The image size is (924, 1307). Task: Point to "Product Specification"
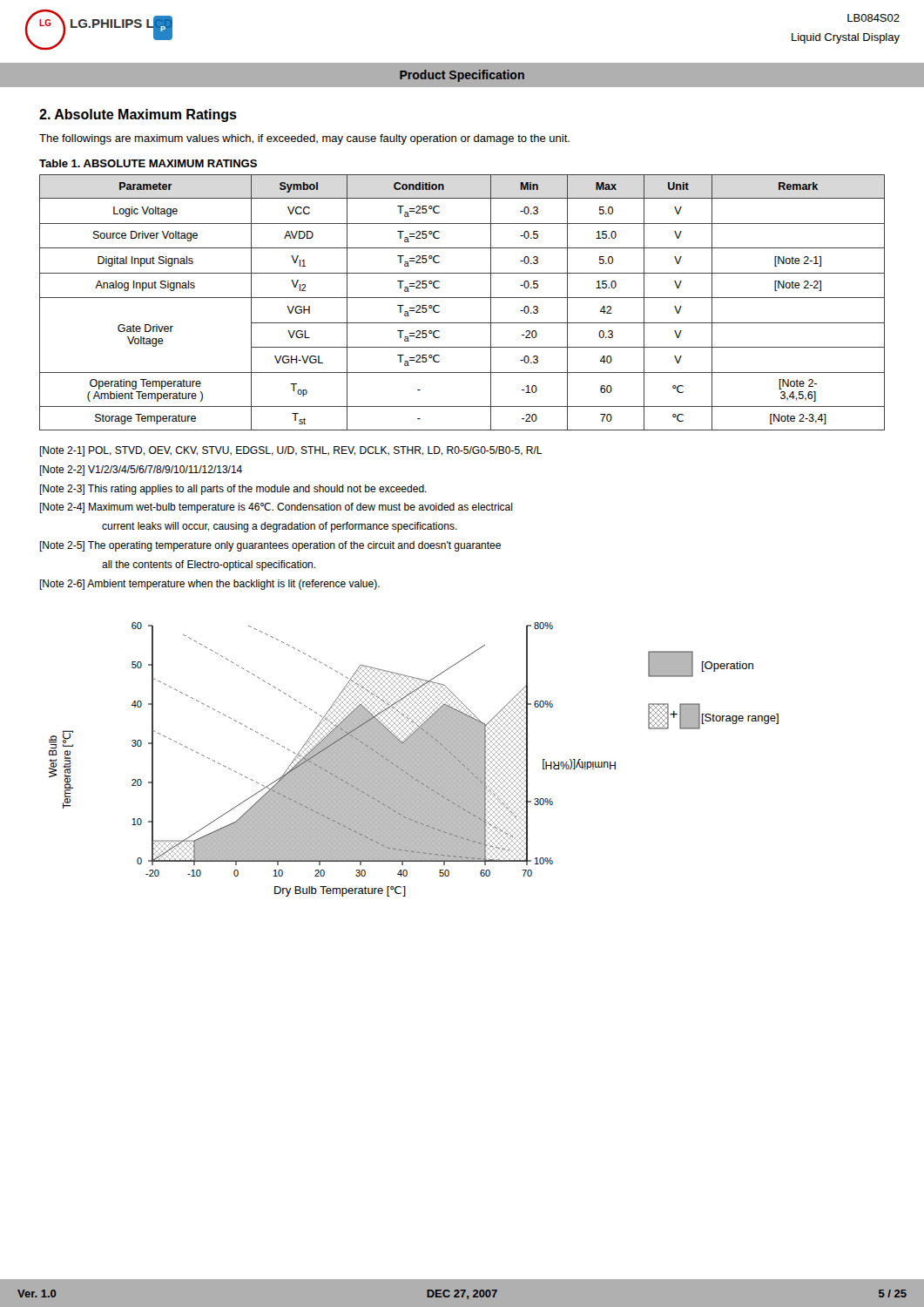click(x=462, y=75)
